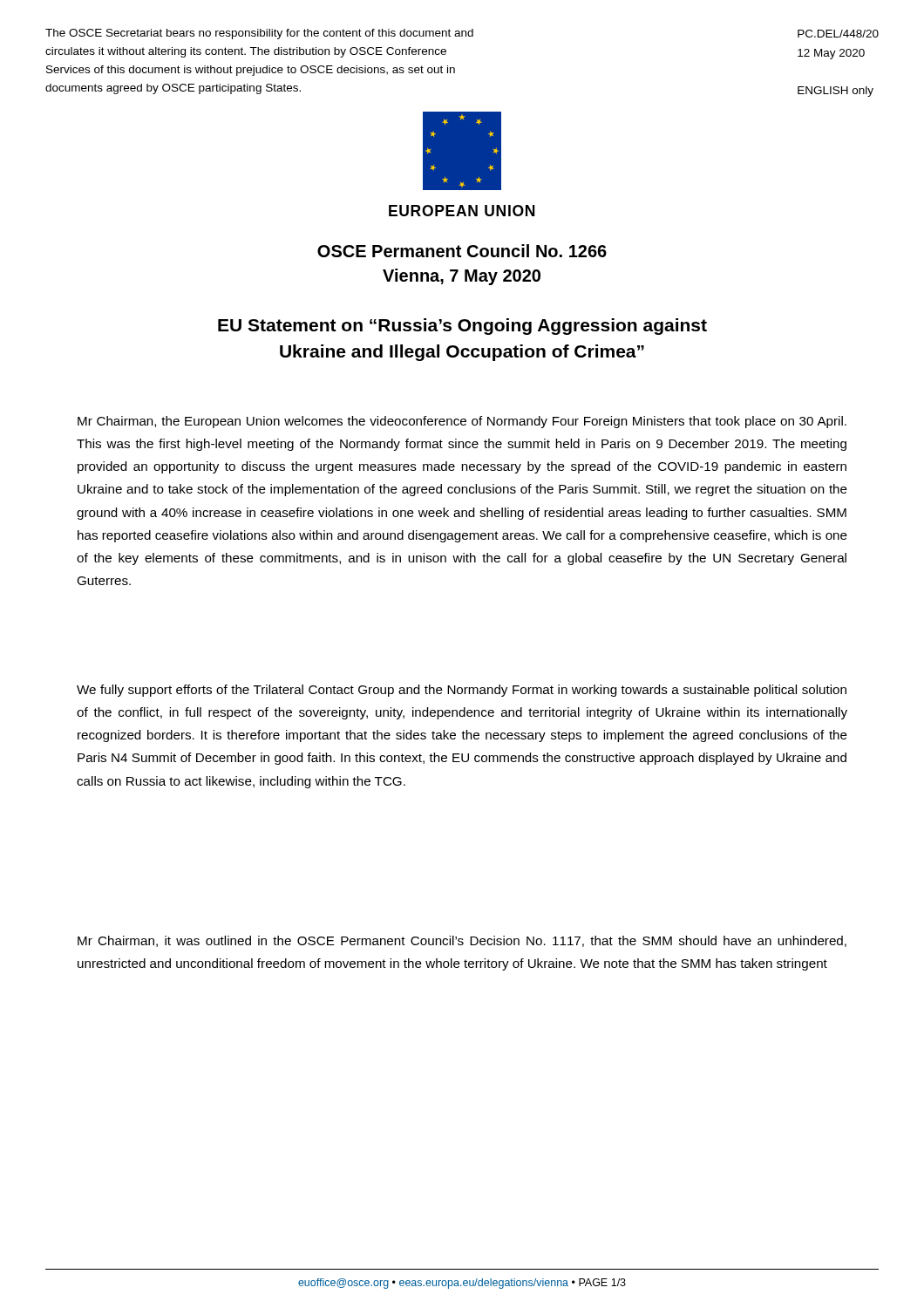
Task: Click where it says "EUROPEAN UNION"
Action: coord(462,211)
